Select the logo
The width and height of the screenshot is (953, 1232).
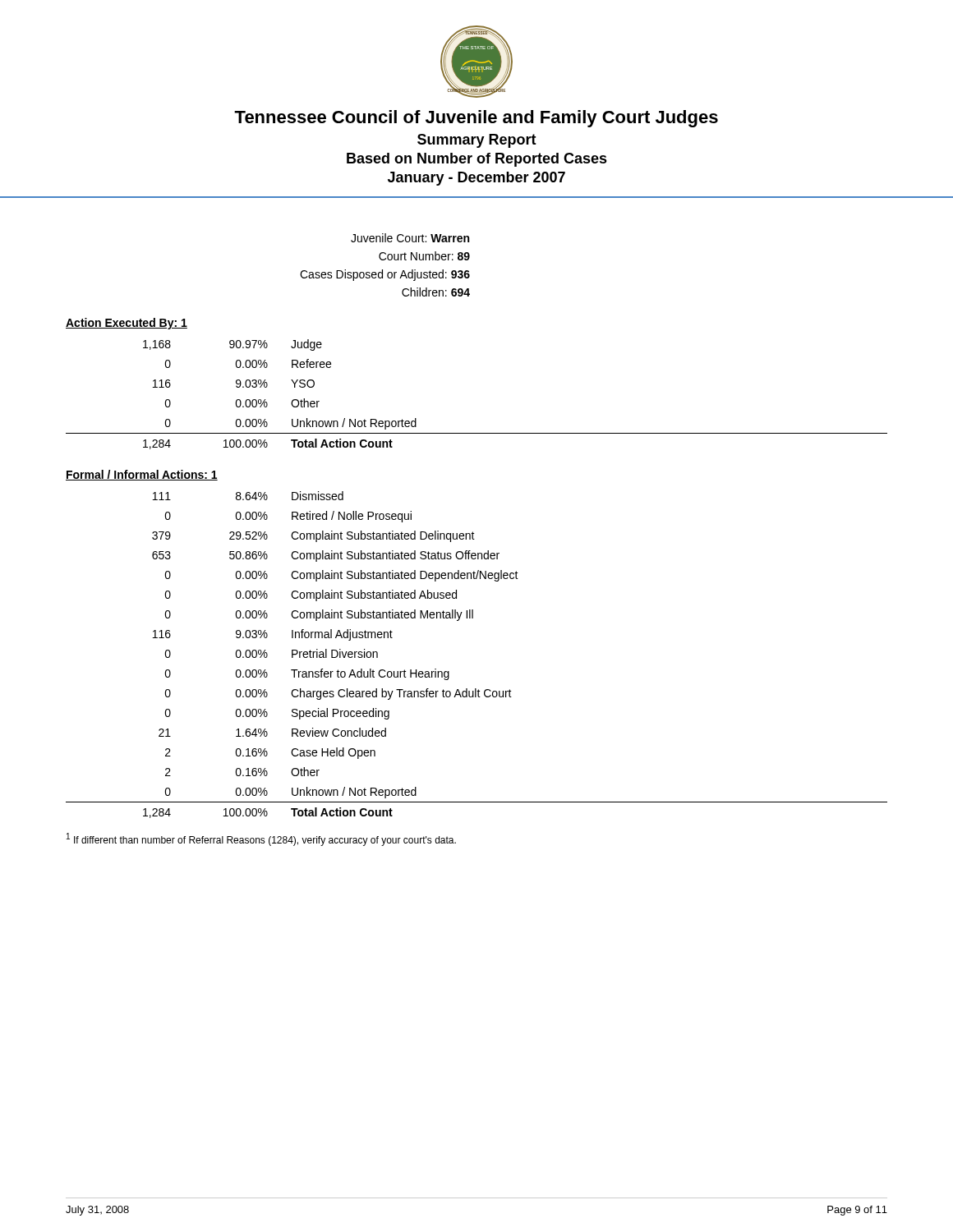coord(476,62)
